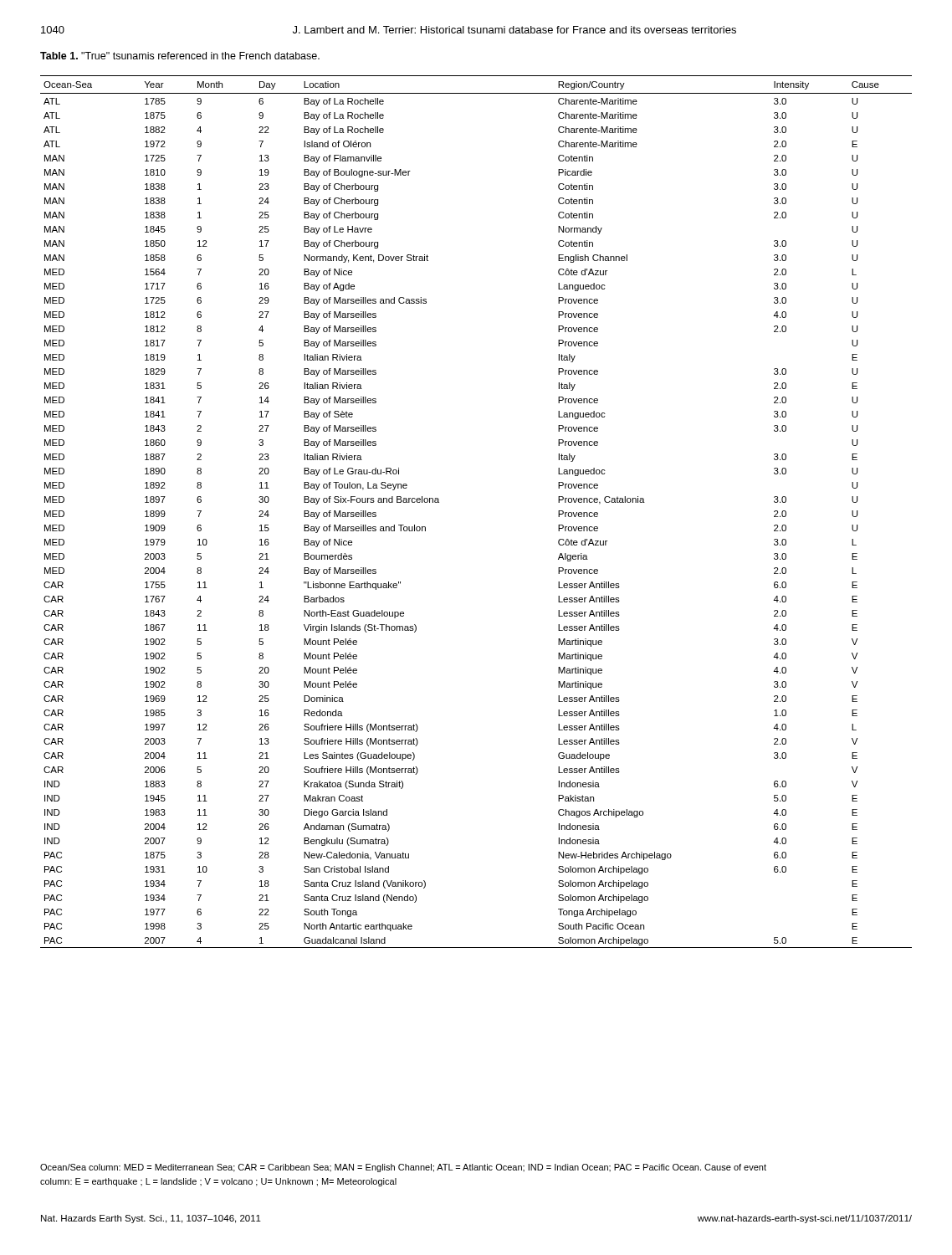Locate the text starting "Table 1. "True" tsunamis referenced in"
Screen dimensions: 1255x952
pyautogui.click(x=180, y=56)
